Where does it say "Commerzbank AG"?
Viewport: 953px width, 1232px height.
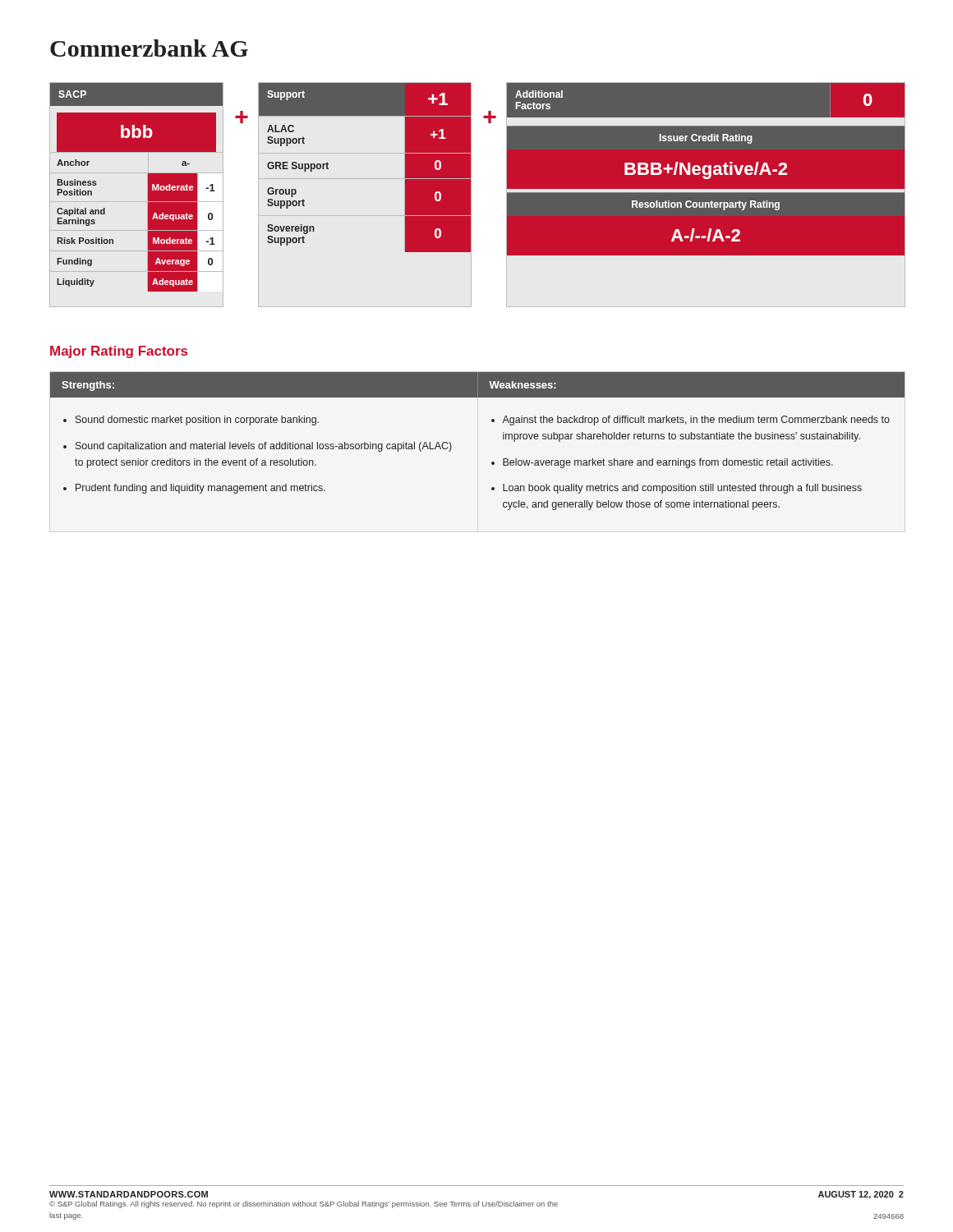149,48
